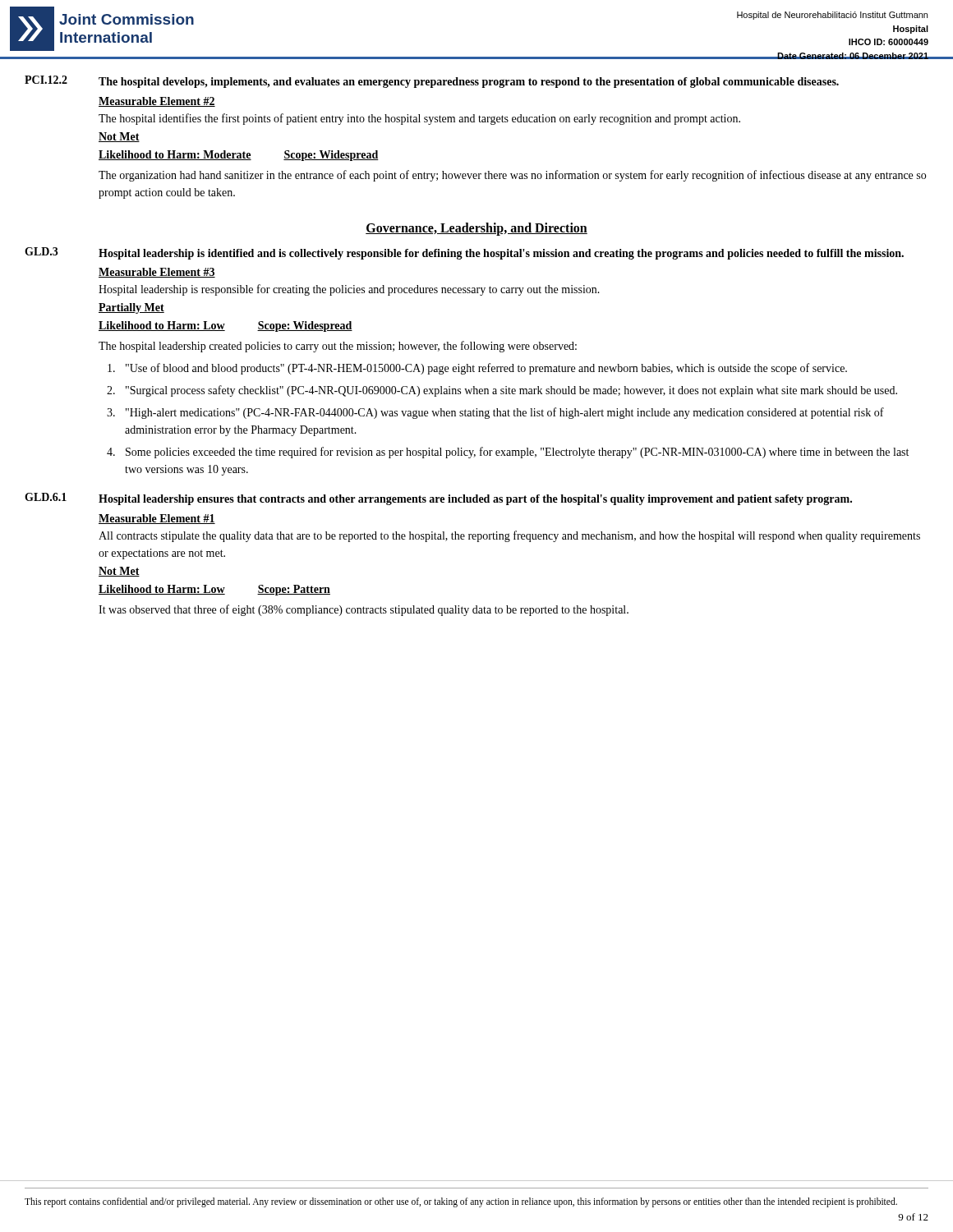Click on the text block that says "The hospital leadership created policies"
The image size is (953, 1232).
(513, 346)
